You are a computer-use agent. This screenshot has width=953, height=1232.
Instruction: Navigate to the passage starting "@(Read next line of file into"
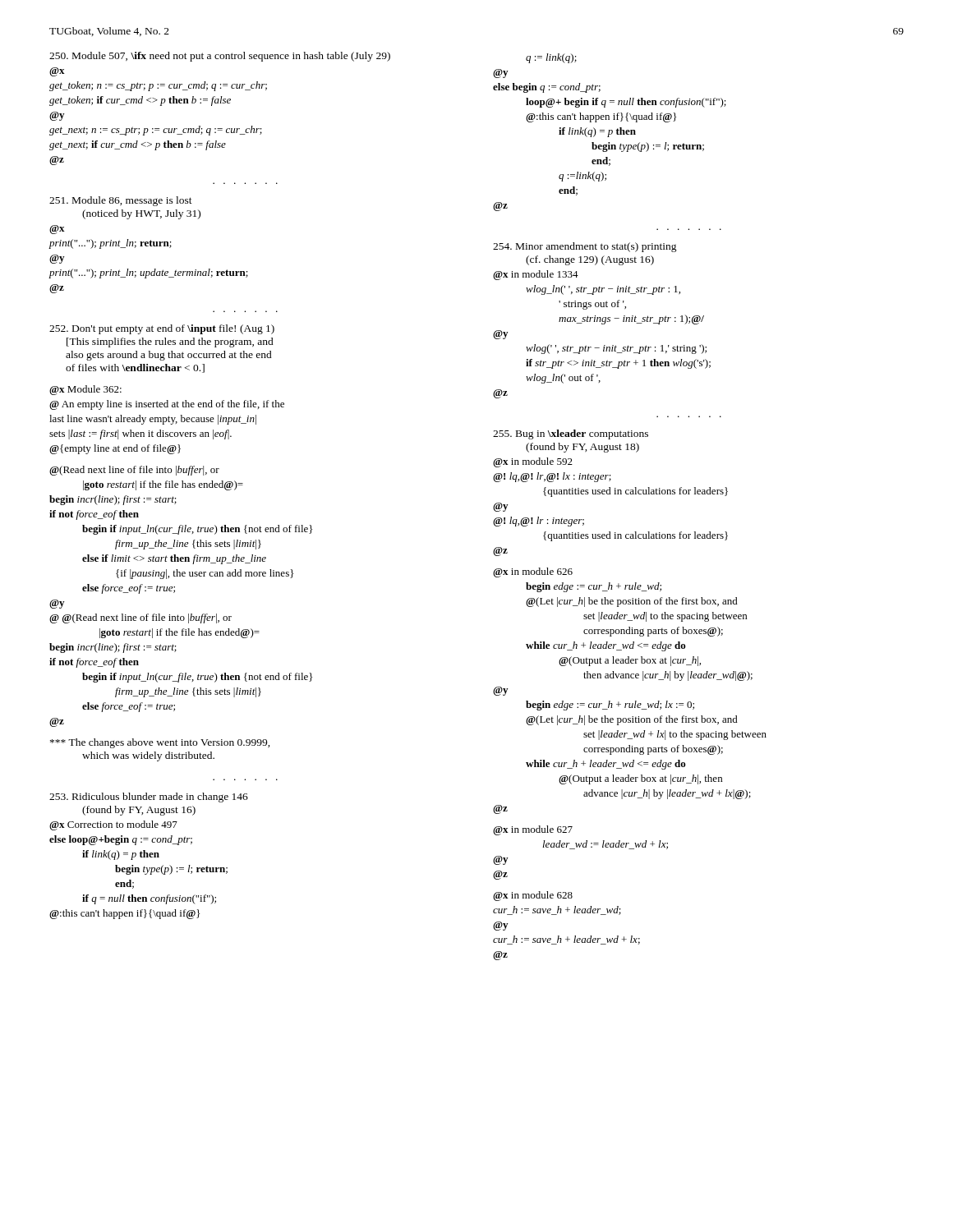pos(134,471)
